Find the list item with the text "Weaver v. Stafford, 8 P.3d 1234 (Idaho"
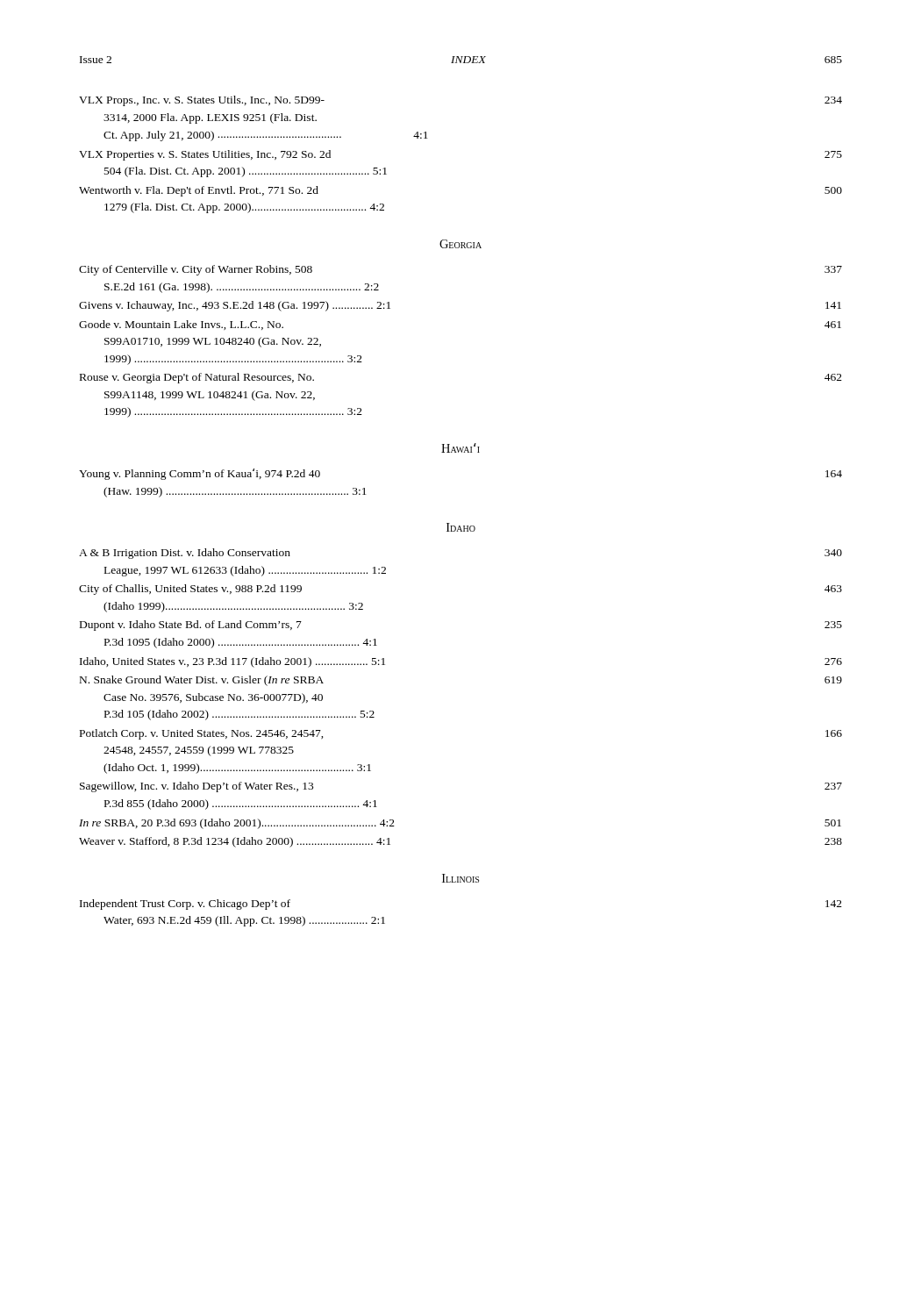This screenshot has width=921, height=1316. tap(234, 842)
